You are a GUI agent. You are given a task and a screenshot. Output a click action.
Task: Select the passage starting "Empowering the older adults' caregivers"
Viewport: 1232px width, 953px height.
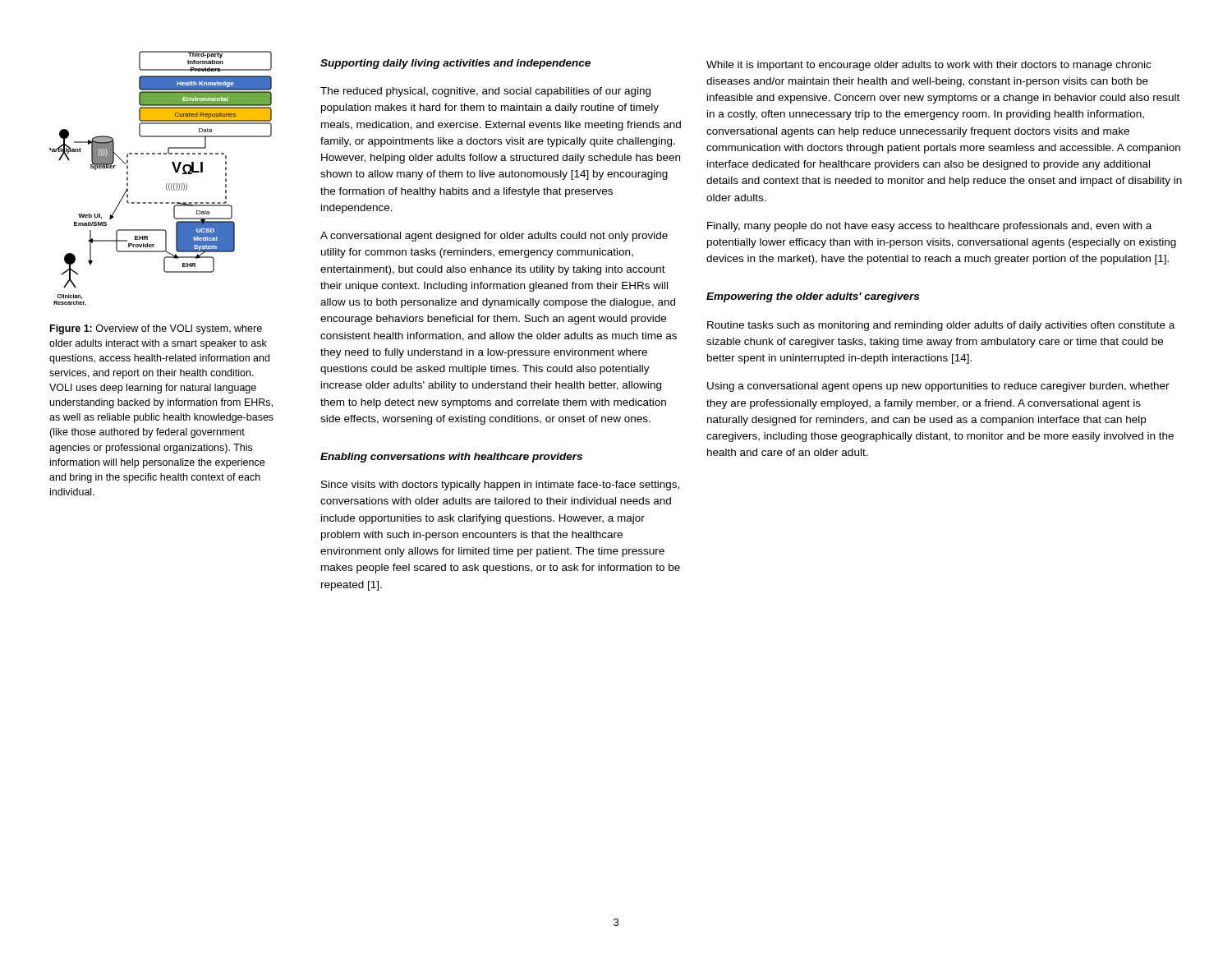[813, 296]
